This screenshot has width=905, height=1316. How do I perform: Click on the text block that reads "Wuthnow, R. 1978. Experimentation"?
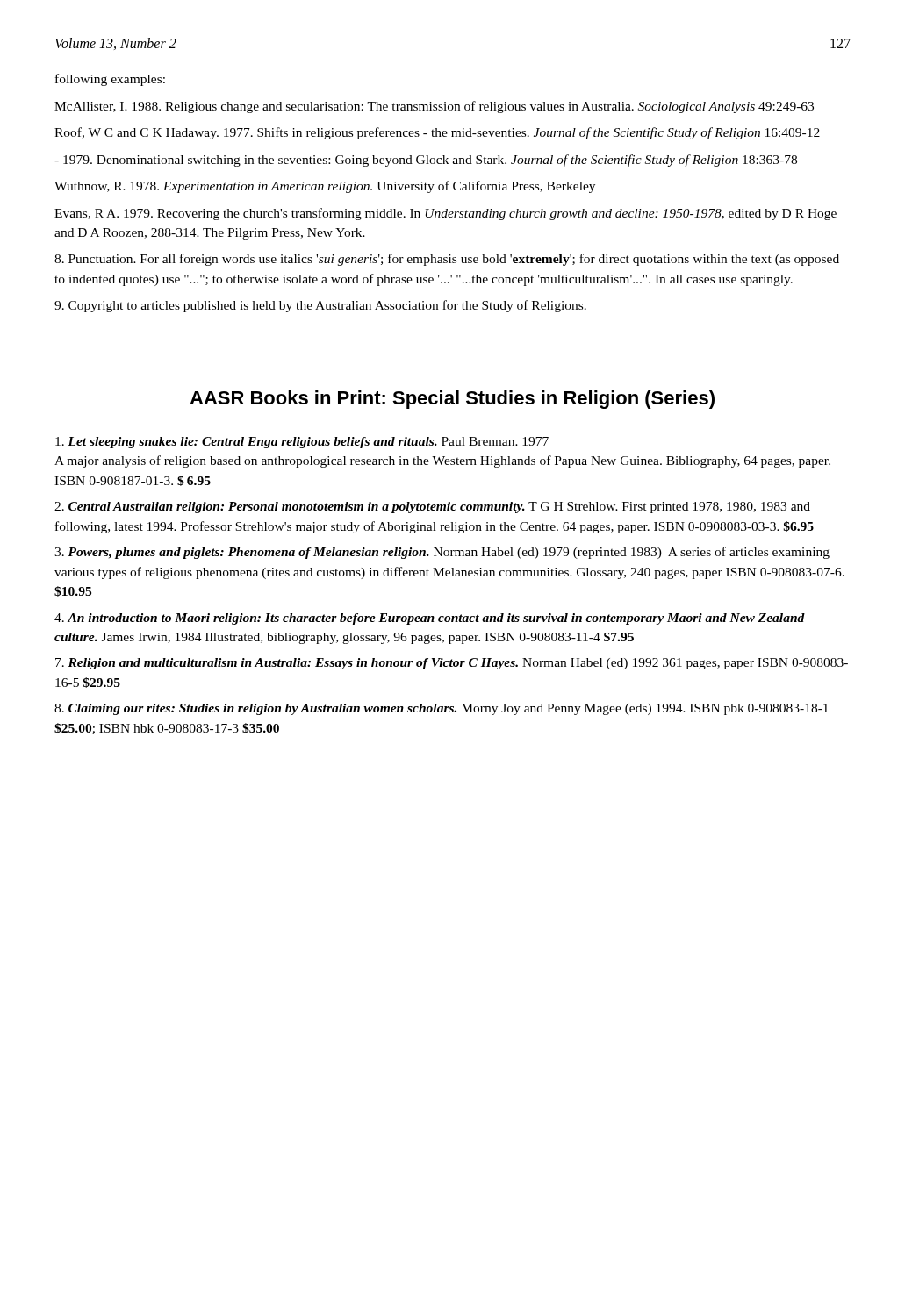click(x=325, y=186)
